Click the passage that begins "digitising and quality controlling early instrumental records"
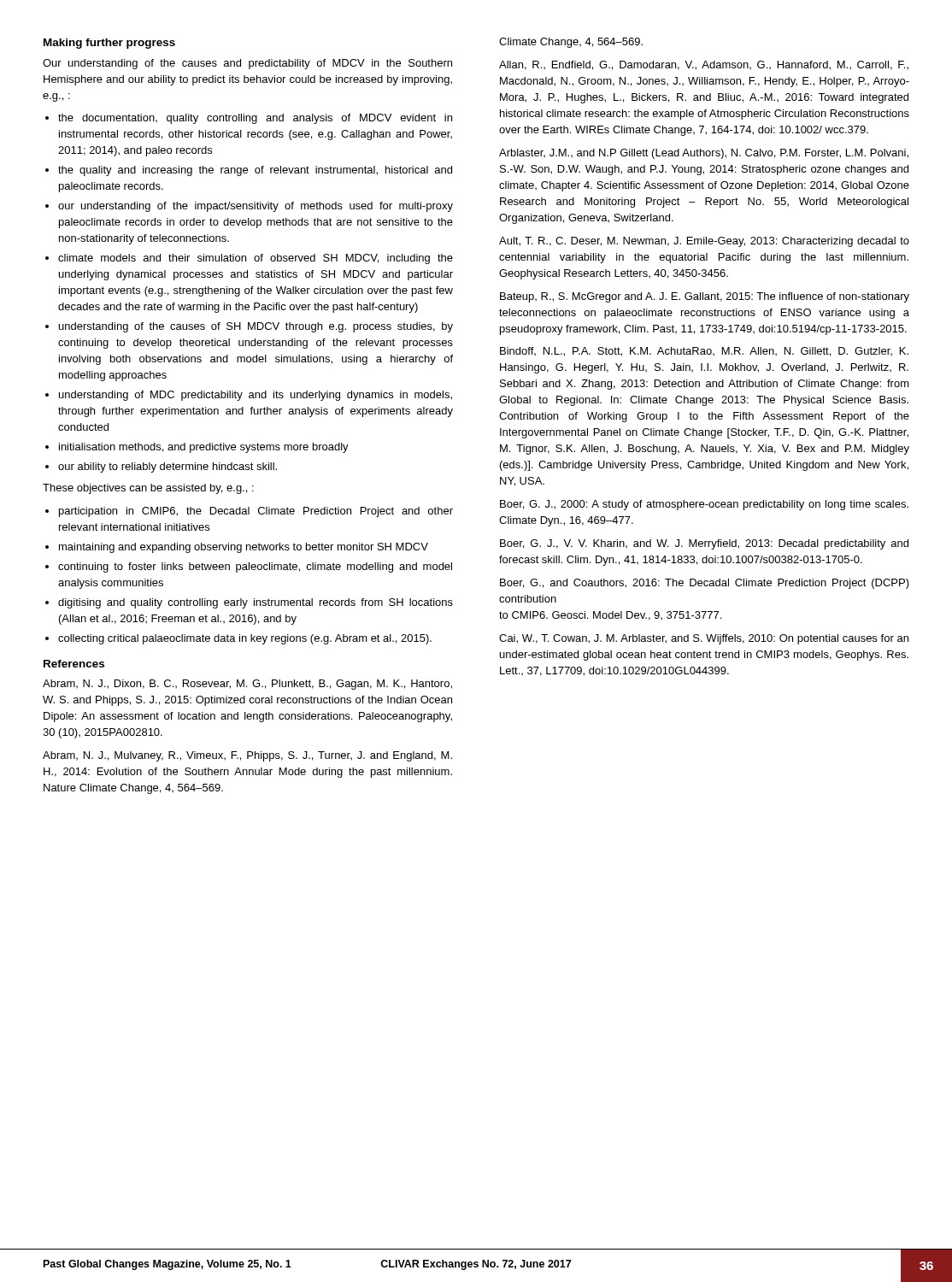This screenshot has width=952, height=1282. (x=256, y=610)
